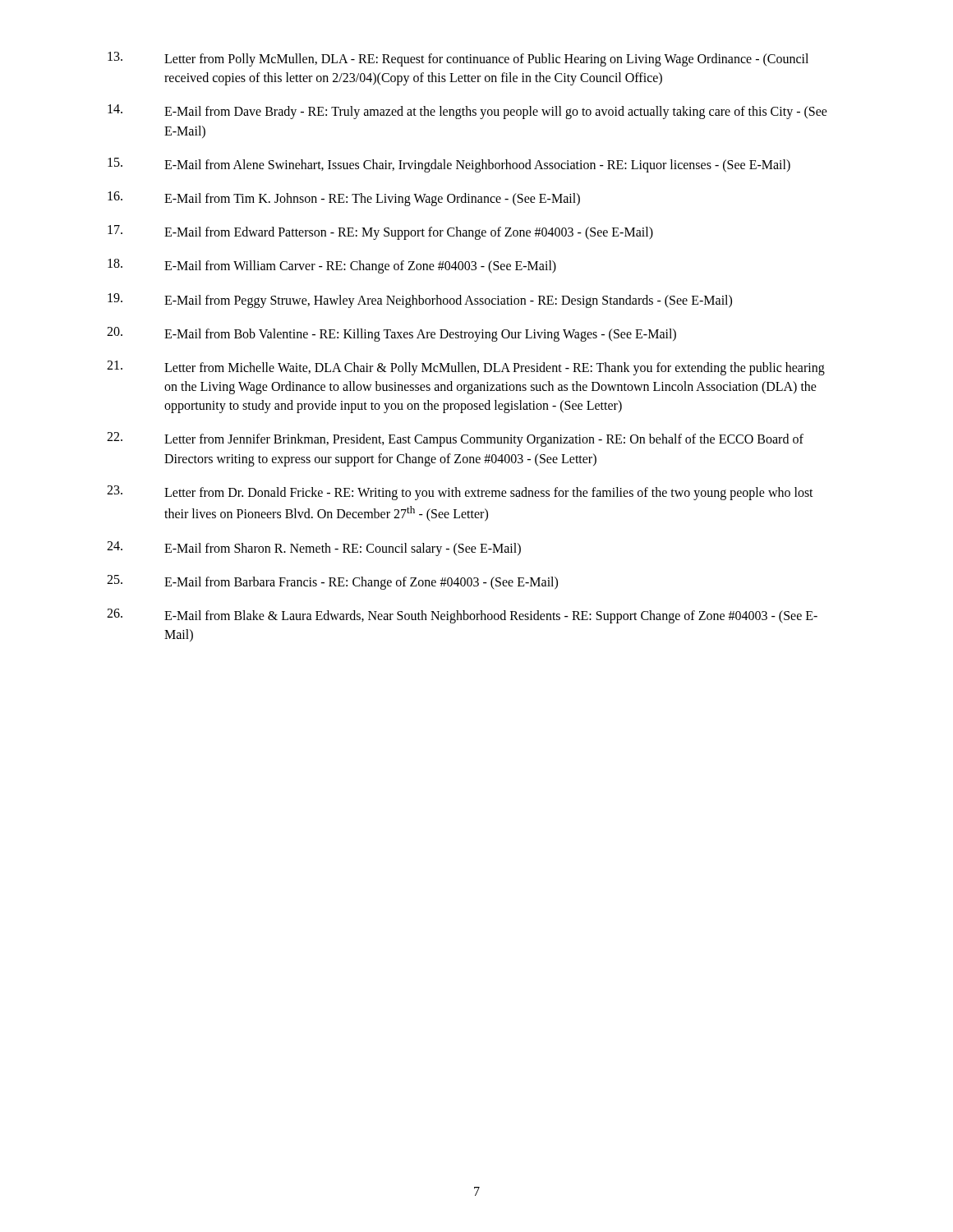Point to the block beginning "24. E-Mail from Sharon"

468,548
